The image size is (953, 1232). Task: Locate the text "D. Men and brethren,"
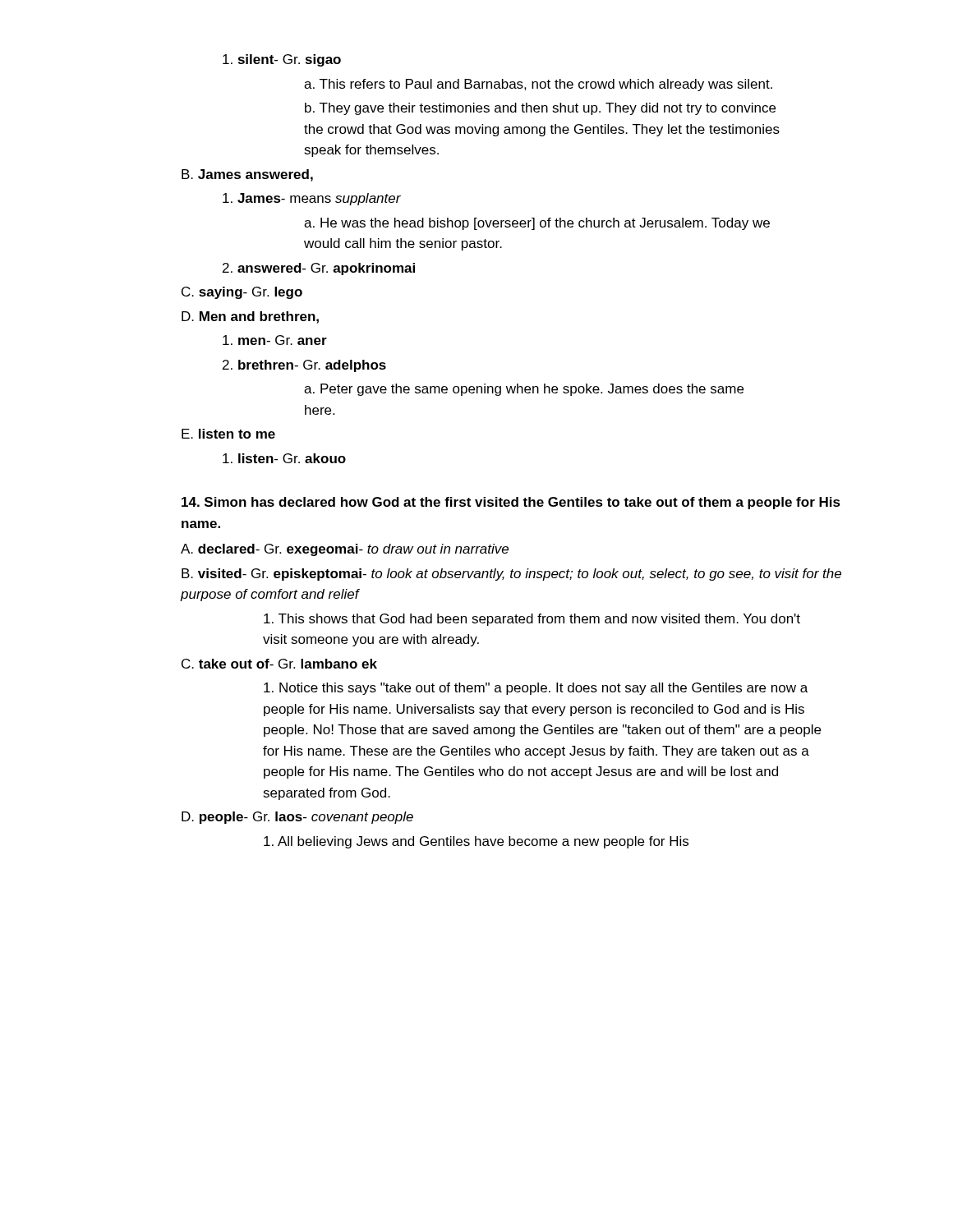point(250,316)
